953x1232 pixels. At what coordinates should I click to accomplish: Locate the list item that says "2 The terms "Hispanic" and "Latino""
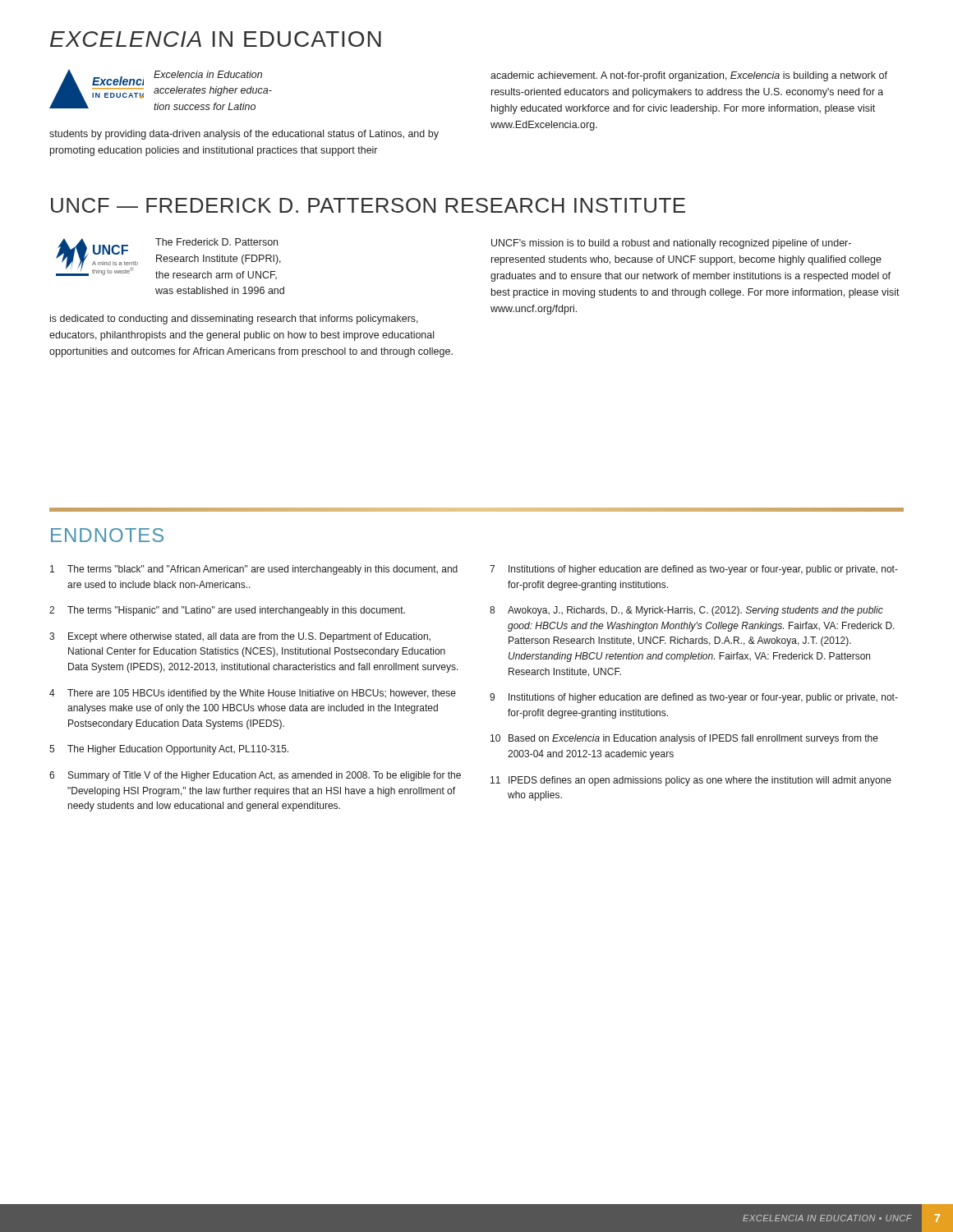228,611
